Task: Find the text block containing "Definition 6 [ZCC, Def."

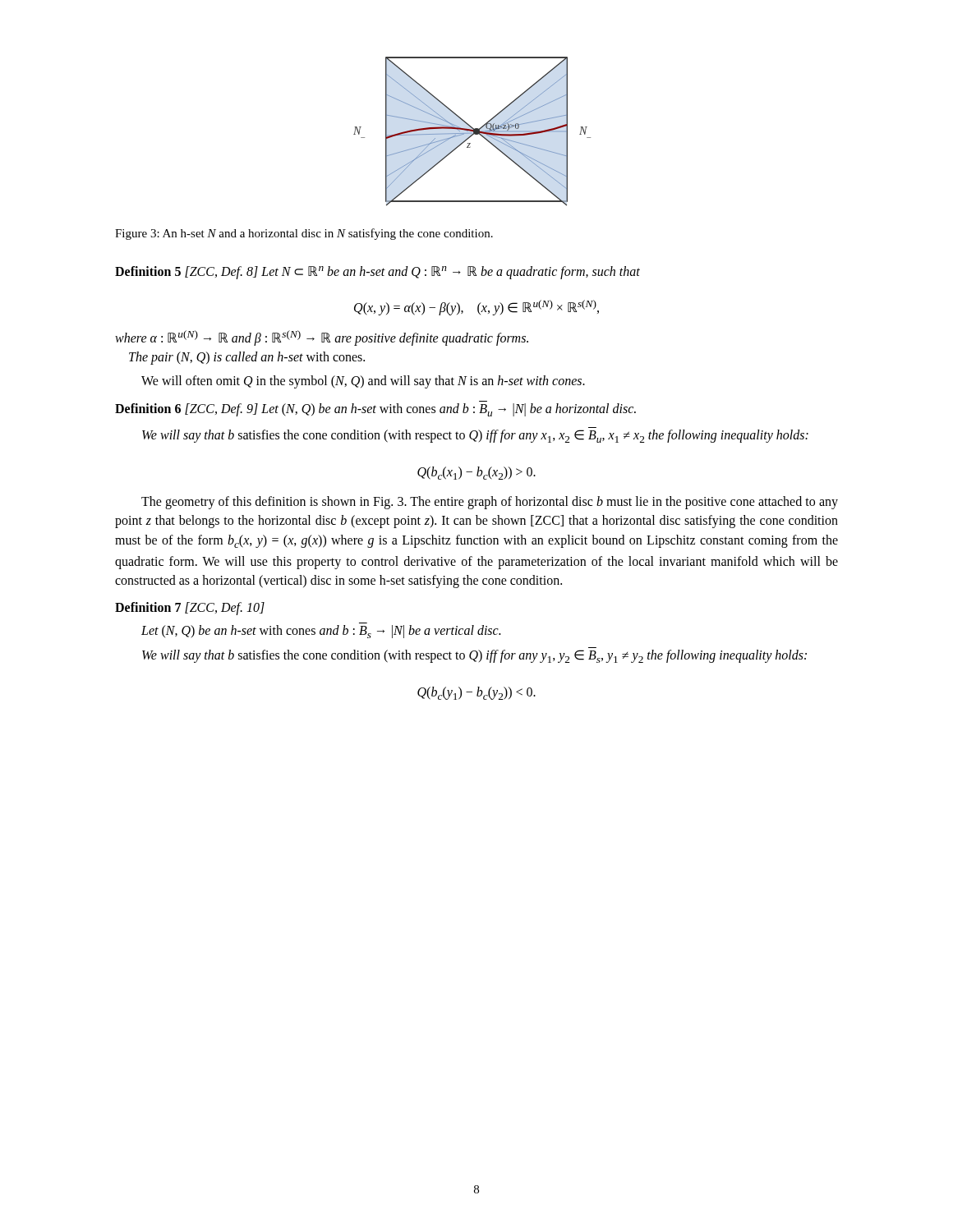Action: click(476, 423)
